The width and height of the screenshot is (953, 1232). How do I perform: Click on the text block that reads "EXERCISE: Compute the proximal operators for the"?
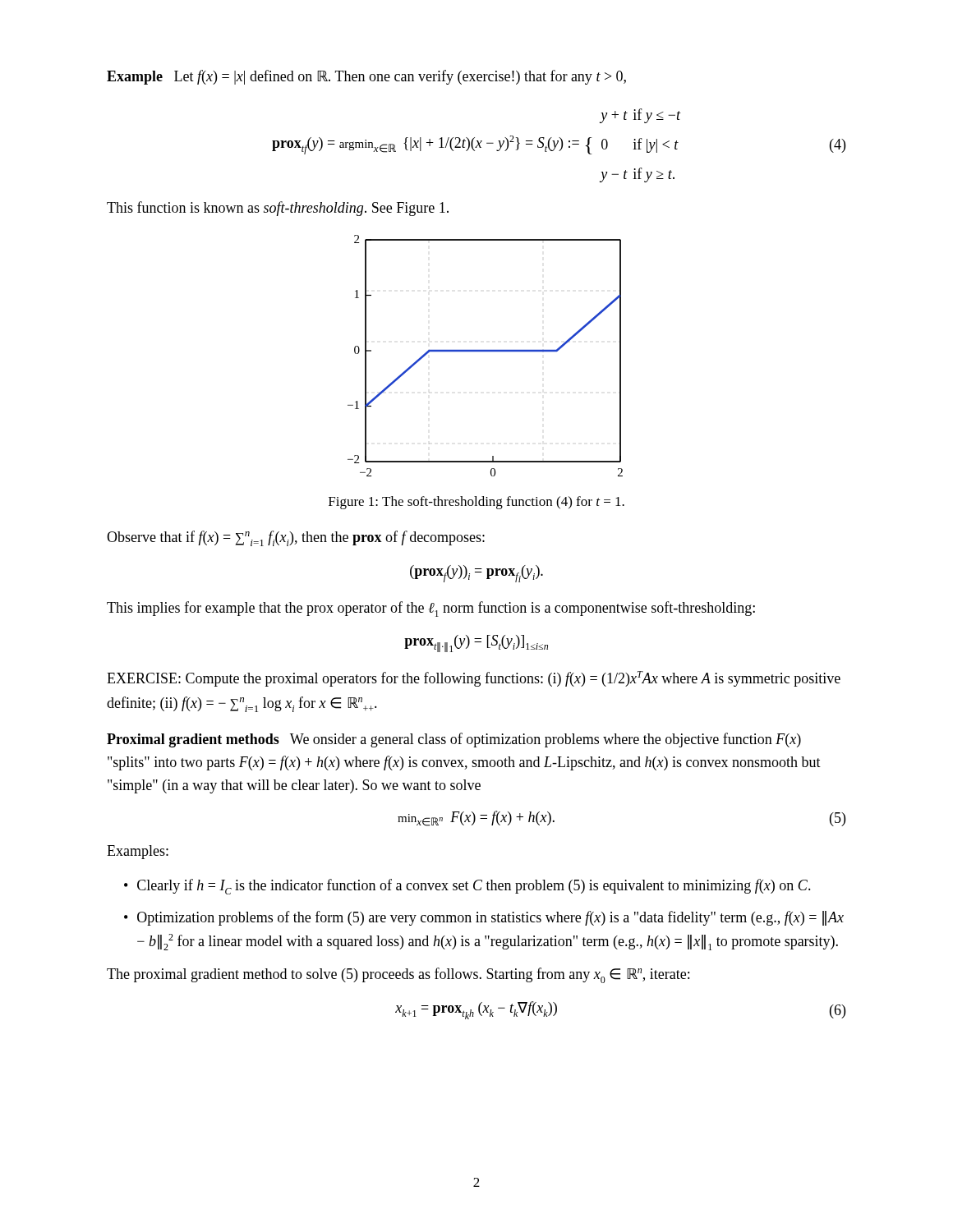click(x=476, y=692)
